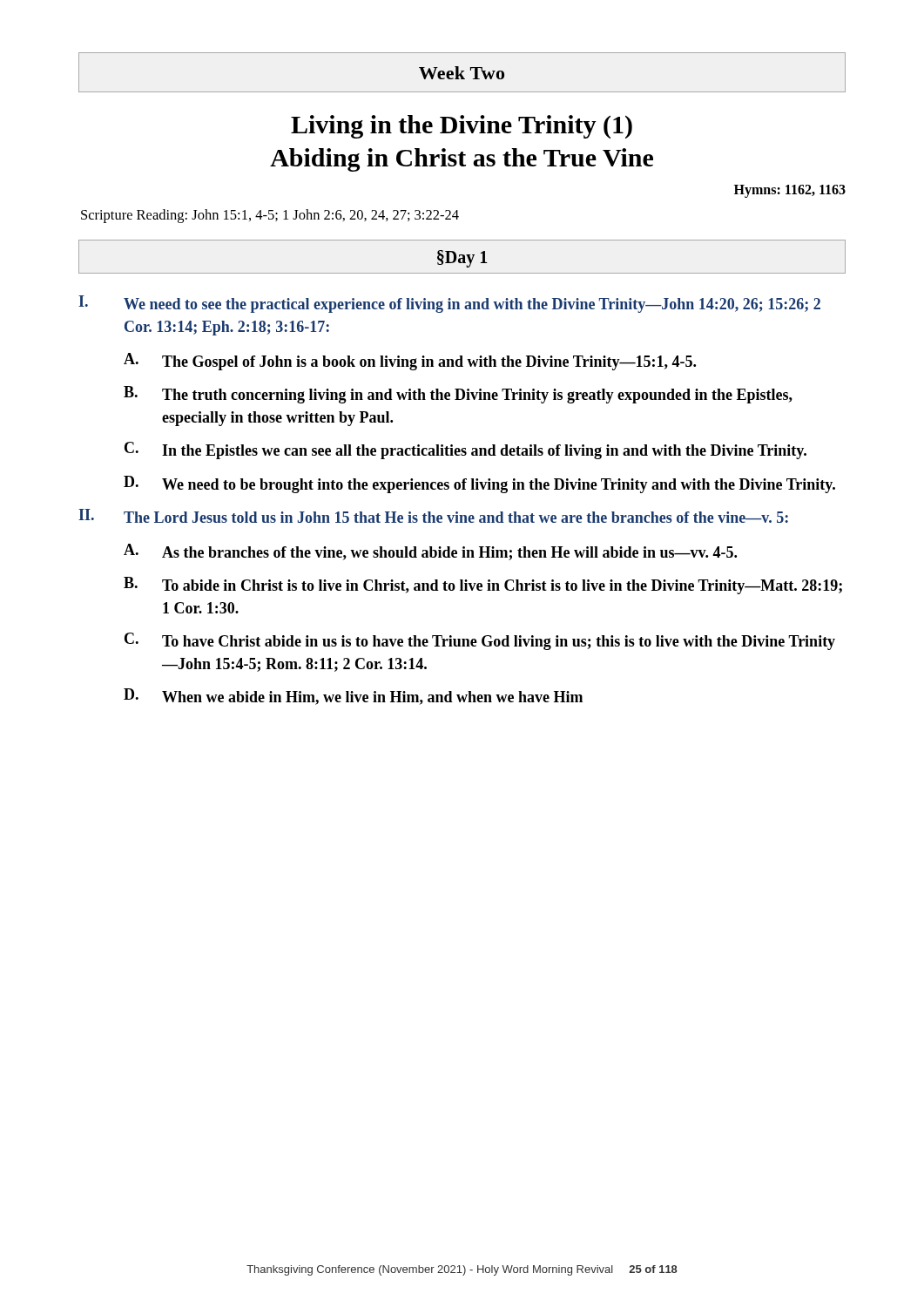Click on the text block that says "Scripture Reading: John 15:1, 4-5; 1 John"
The height and width of the screenshot is (1307, 924).
pyautogui.click(x=269, y=215)
